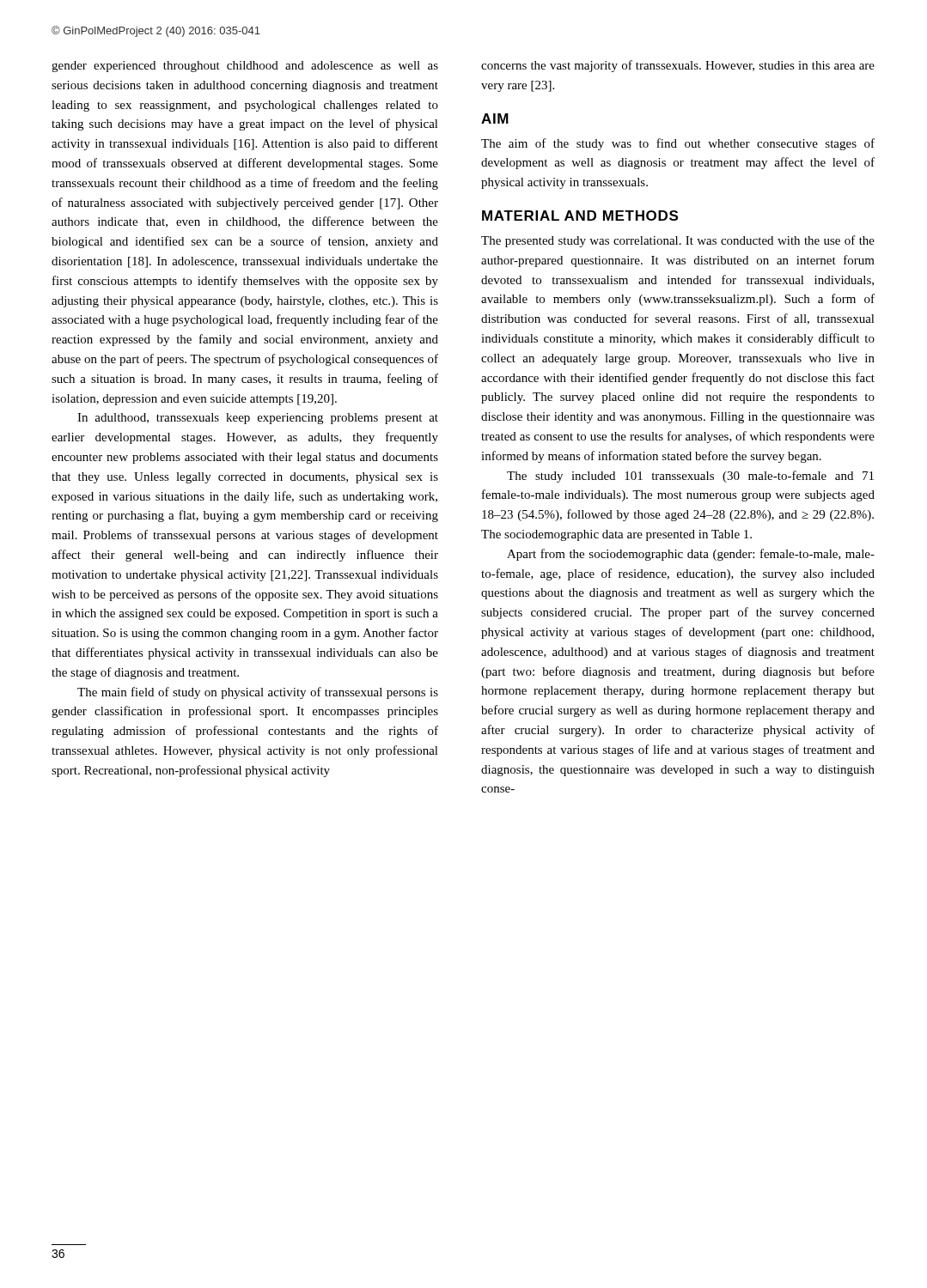This screenshot has height=1288, width=927.
Task: Click on the element starting "gender experienced throughout childhood"
Action: pyautogui.click(x=245, y=418)
